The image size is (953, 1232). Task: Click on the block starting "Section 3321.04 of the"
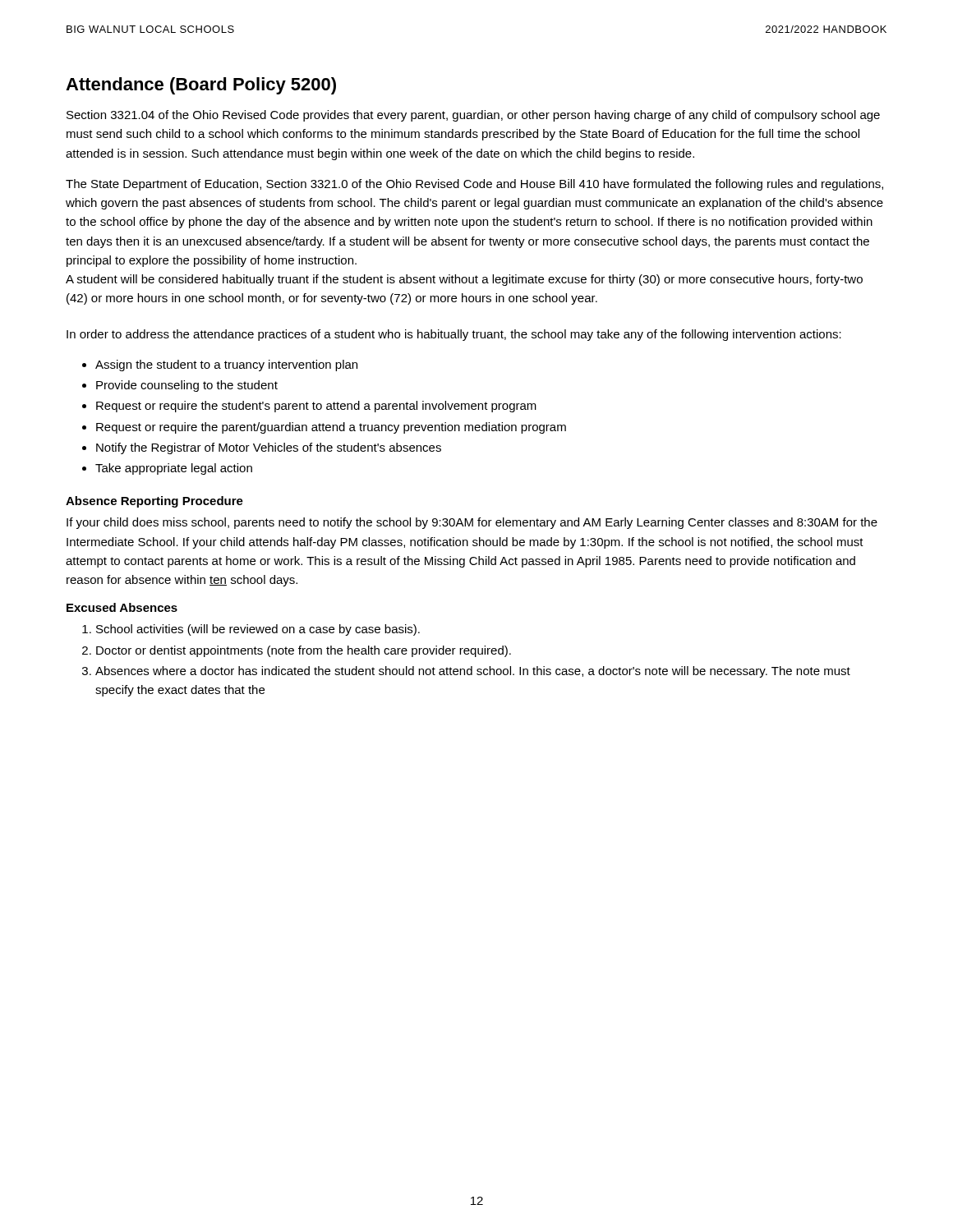[x=473, y=134]
